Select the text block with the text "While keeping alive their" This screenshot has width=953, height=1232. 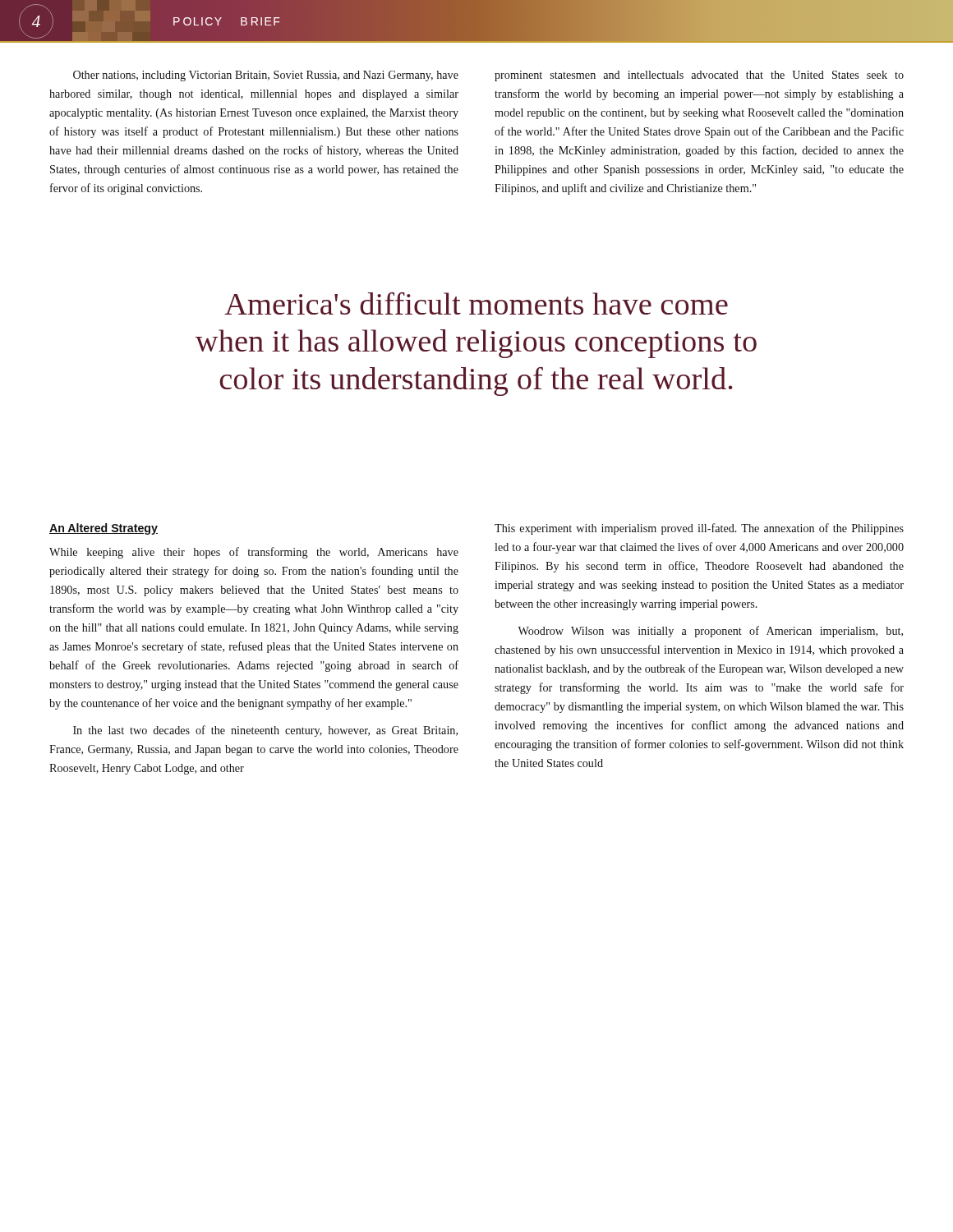pyautogui.click(x=254, y=660)
